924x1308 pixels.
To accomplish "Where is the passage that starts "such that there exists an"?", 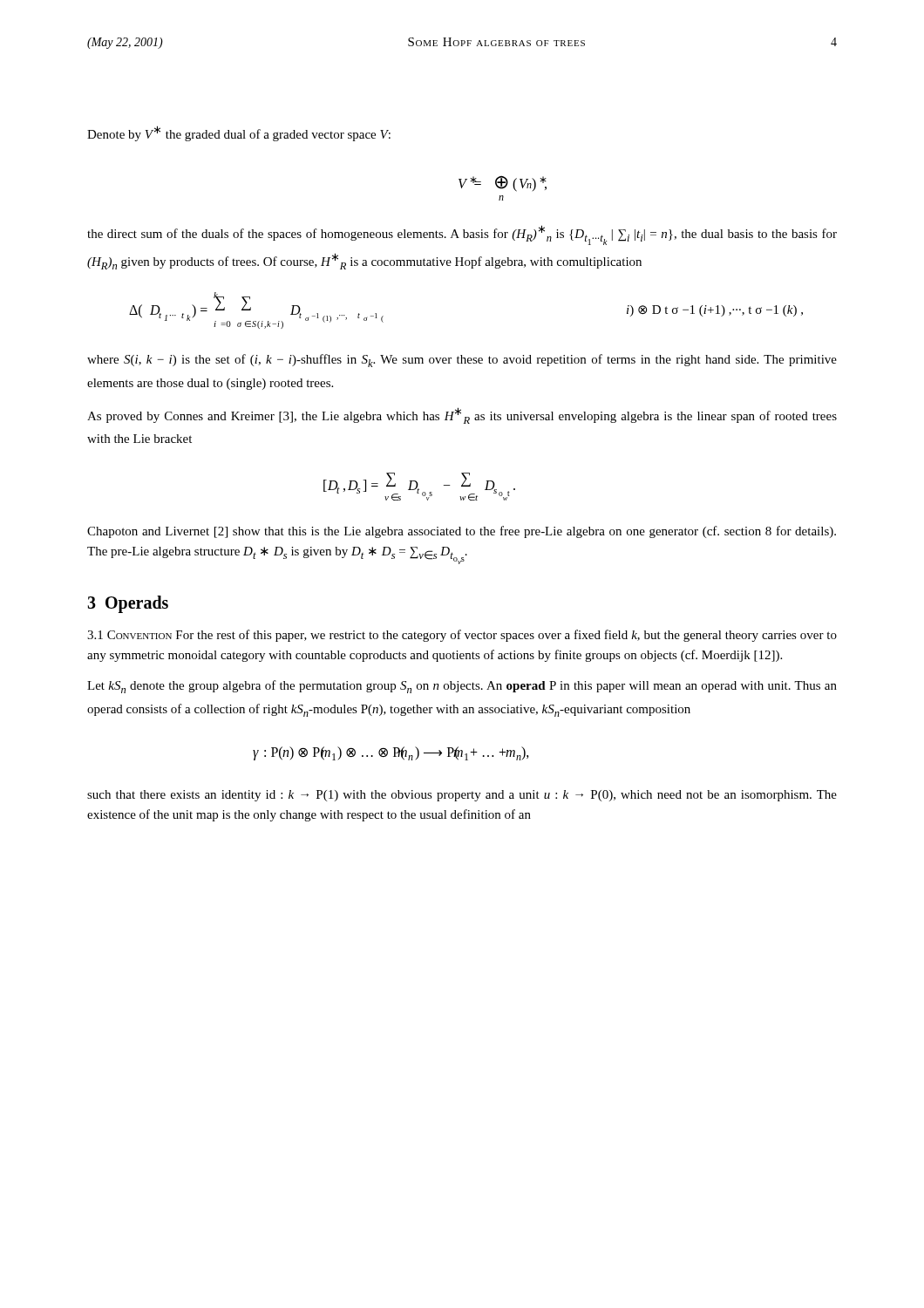I will [x=462, y=805].
